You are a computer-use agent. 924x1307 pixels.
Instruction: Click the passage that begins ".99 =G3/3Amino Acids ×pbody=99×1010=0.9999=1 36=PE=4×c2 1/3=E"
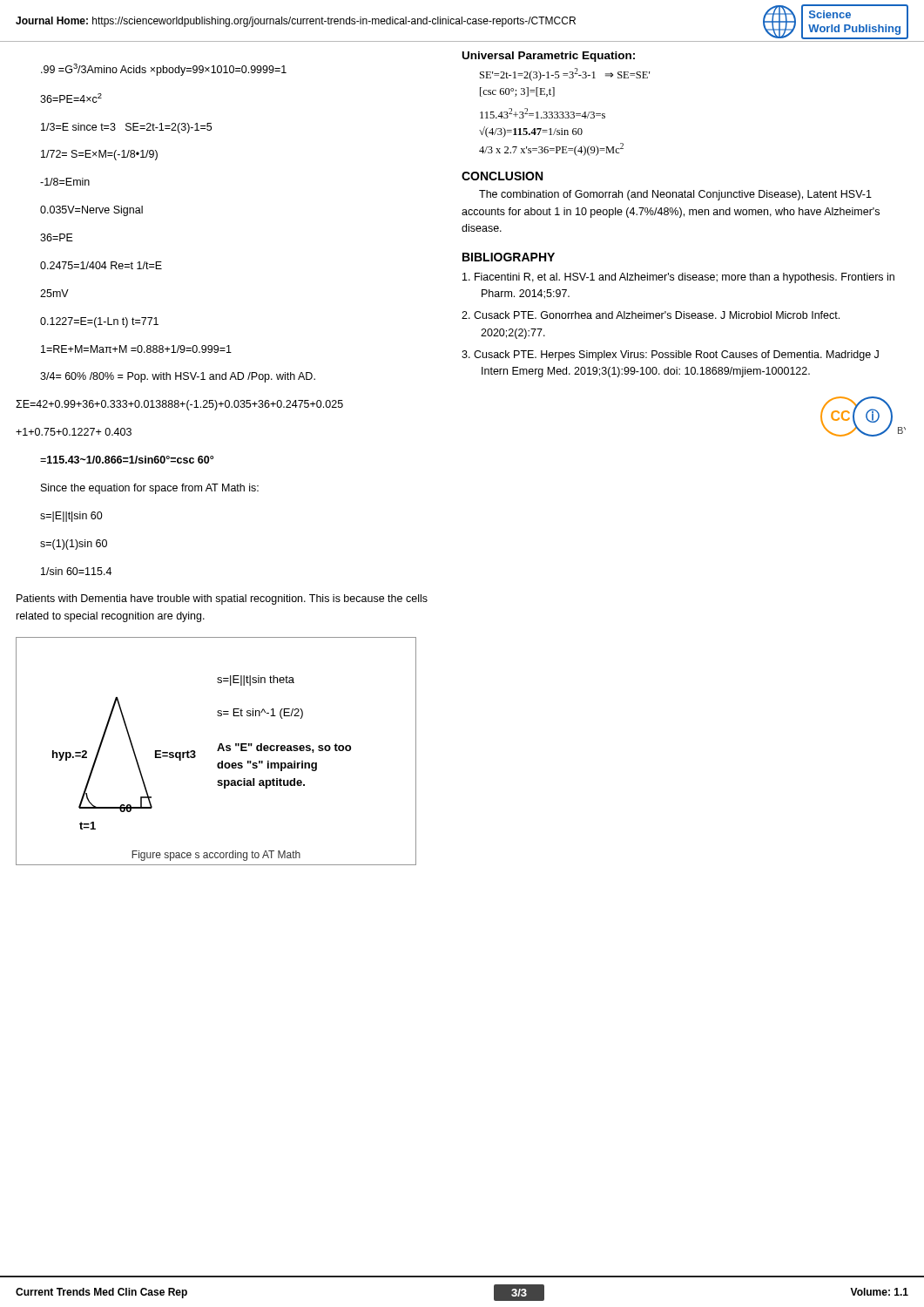pos(229,342)
